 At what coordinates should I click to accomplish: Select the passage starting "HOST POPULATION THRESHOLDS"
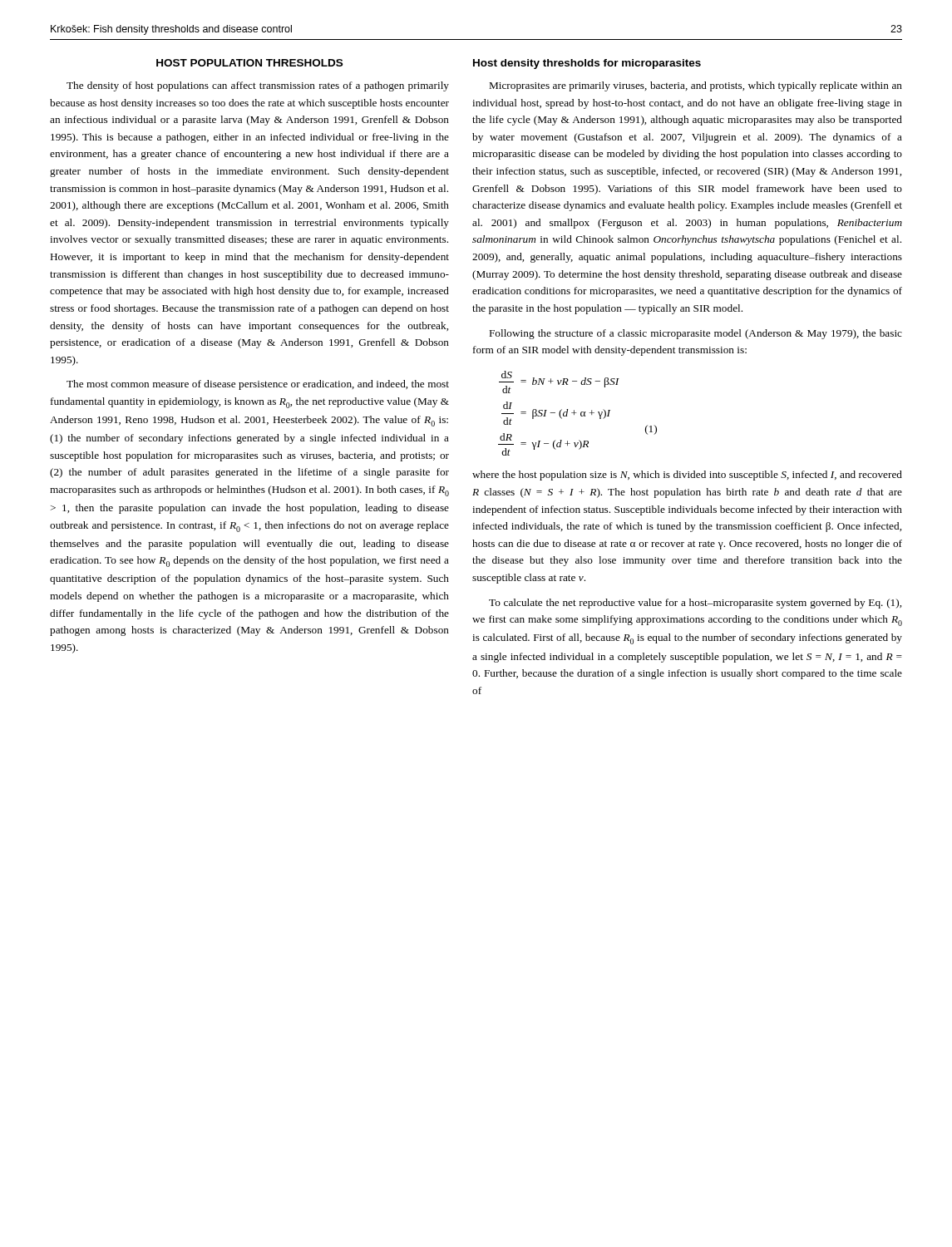click(249, 63)
